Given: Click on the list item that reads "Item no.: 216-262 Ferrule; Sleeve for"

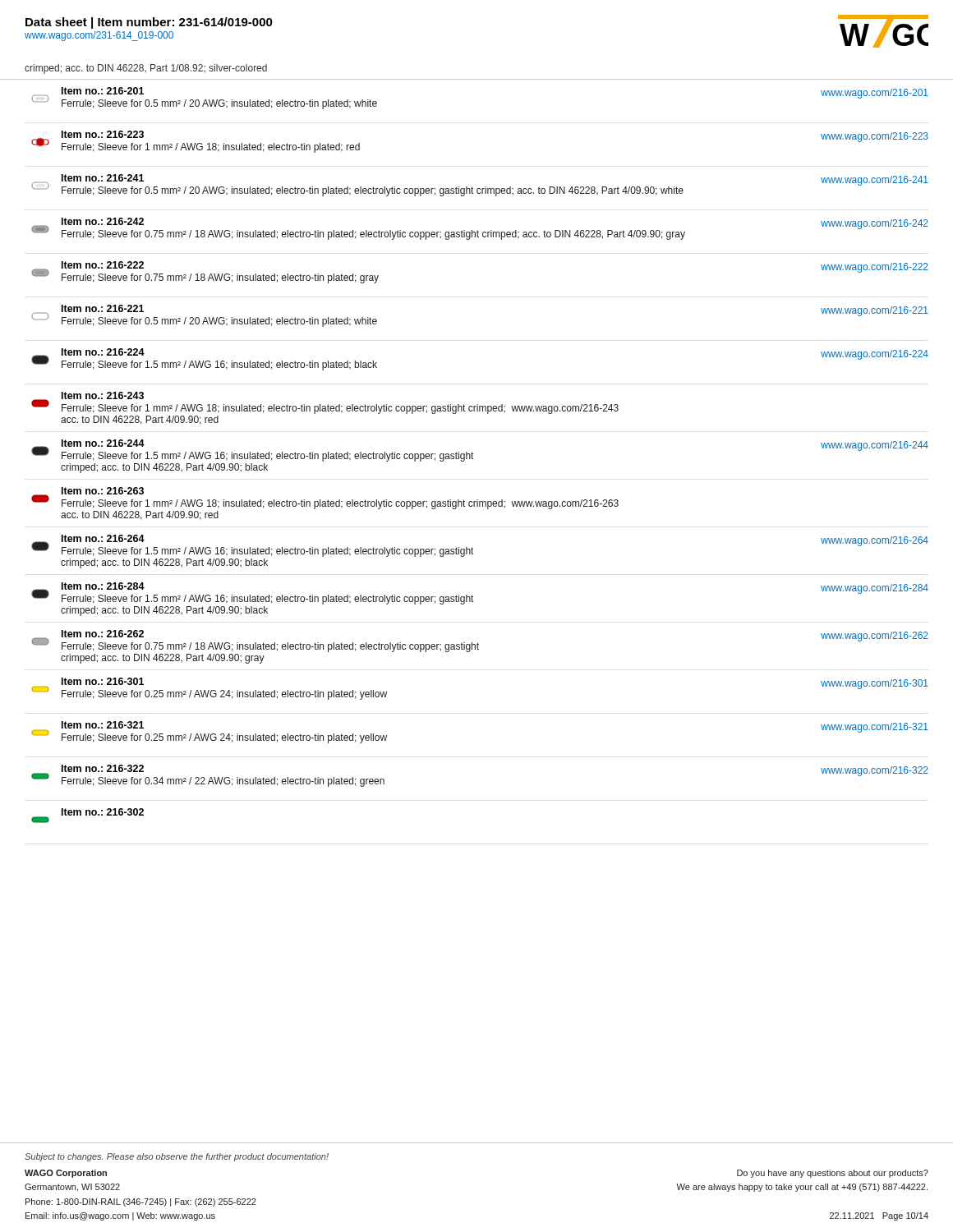Looking at the screenshot, I should [476, 646].
